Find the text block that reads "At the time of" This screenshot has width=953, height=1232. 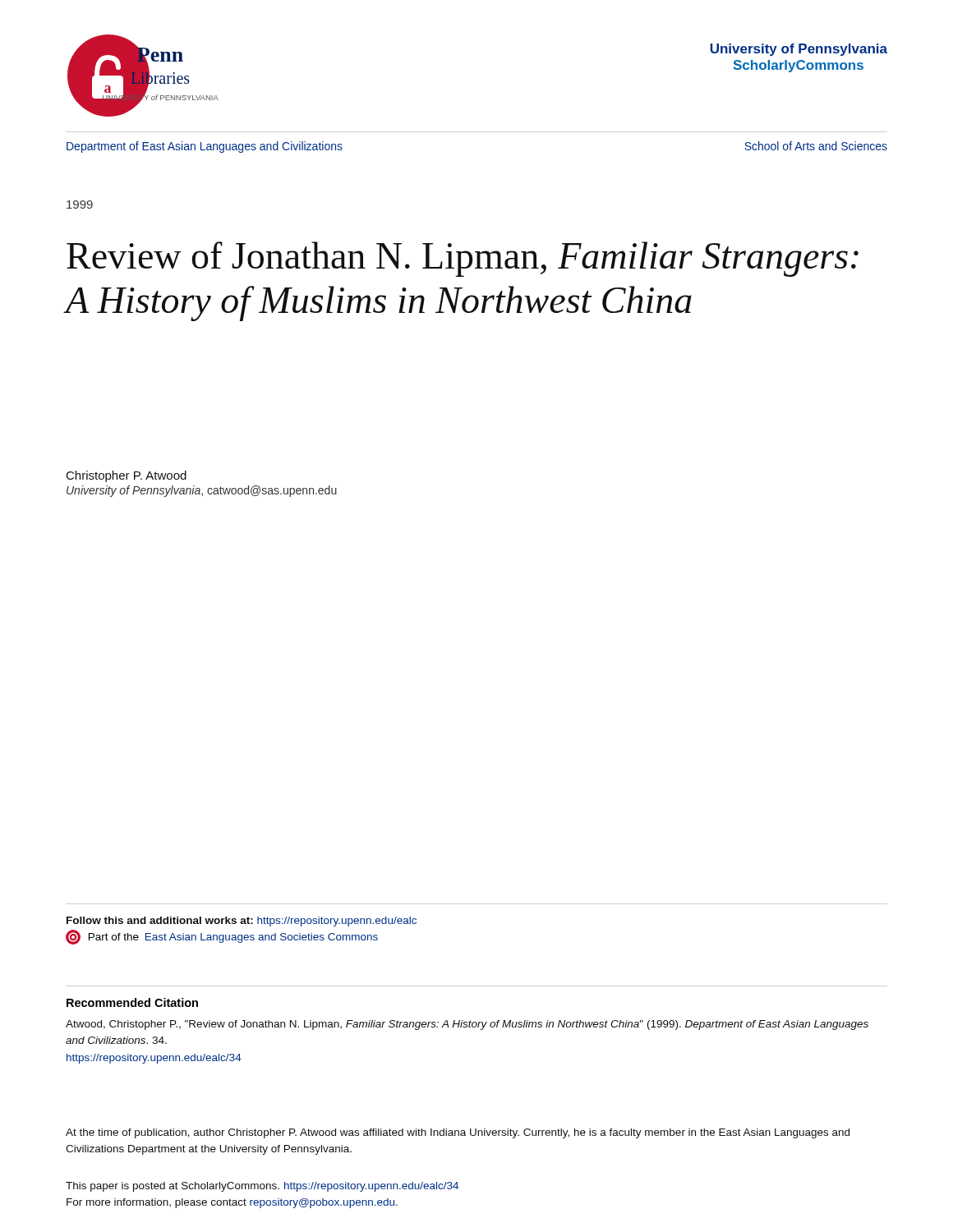[x=476, y=1141]
